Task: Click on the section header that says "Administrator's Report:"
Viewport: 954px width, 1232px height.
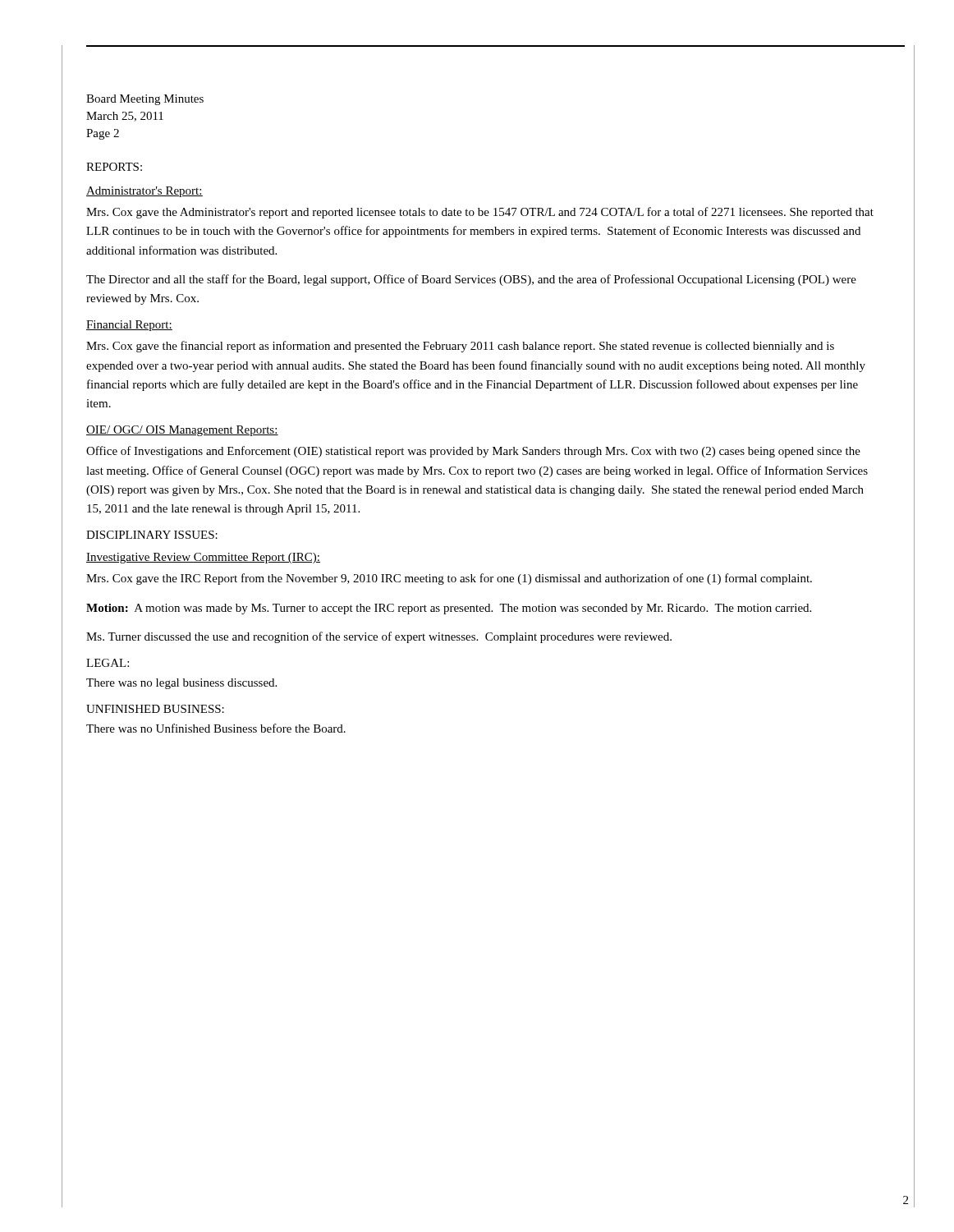Action: (144, 191)
